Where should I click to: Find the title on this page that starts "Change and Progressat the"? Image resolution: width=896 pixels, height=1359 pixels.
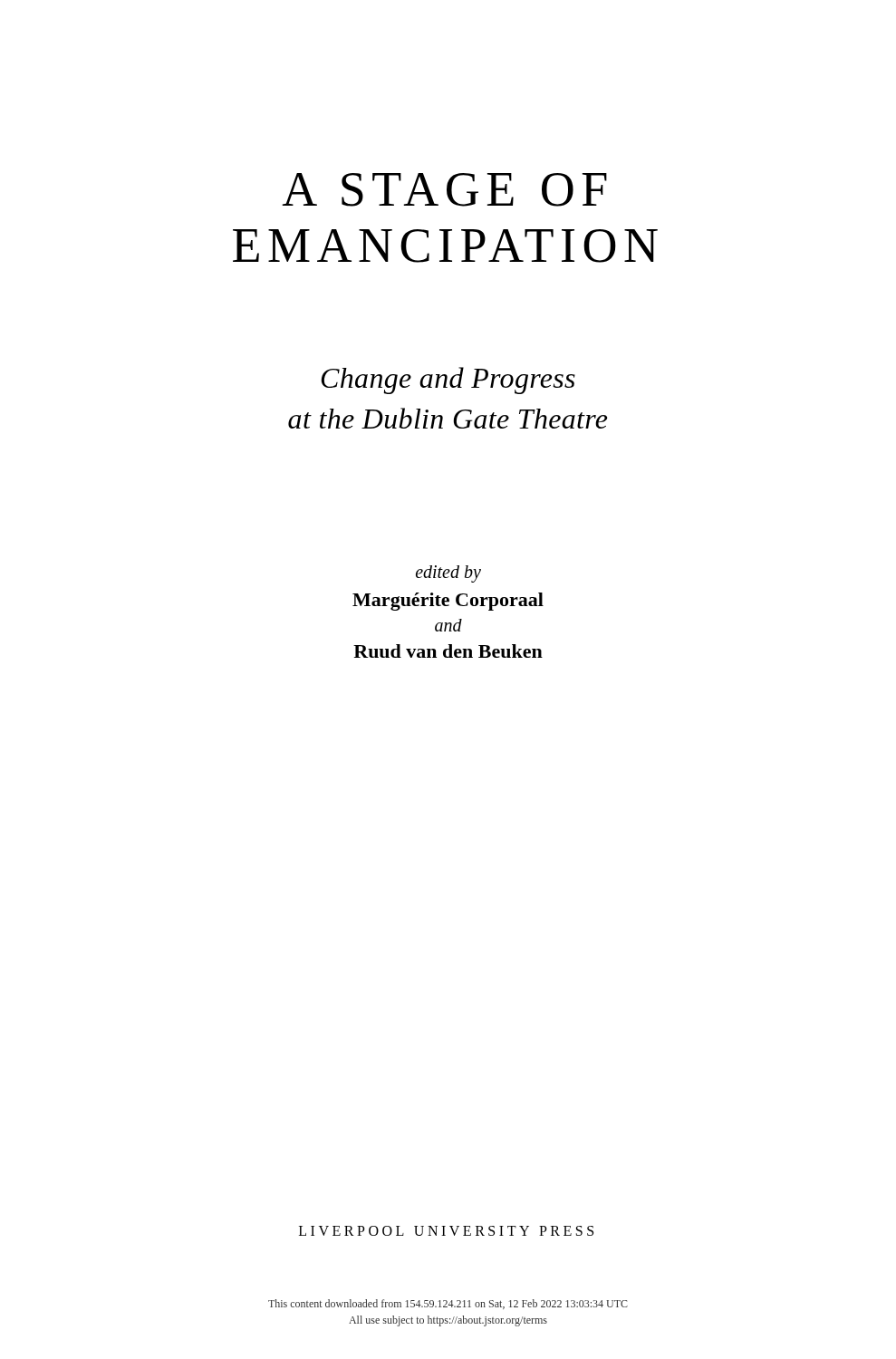448,398
